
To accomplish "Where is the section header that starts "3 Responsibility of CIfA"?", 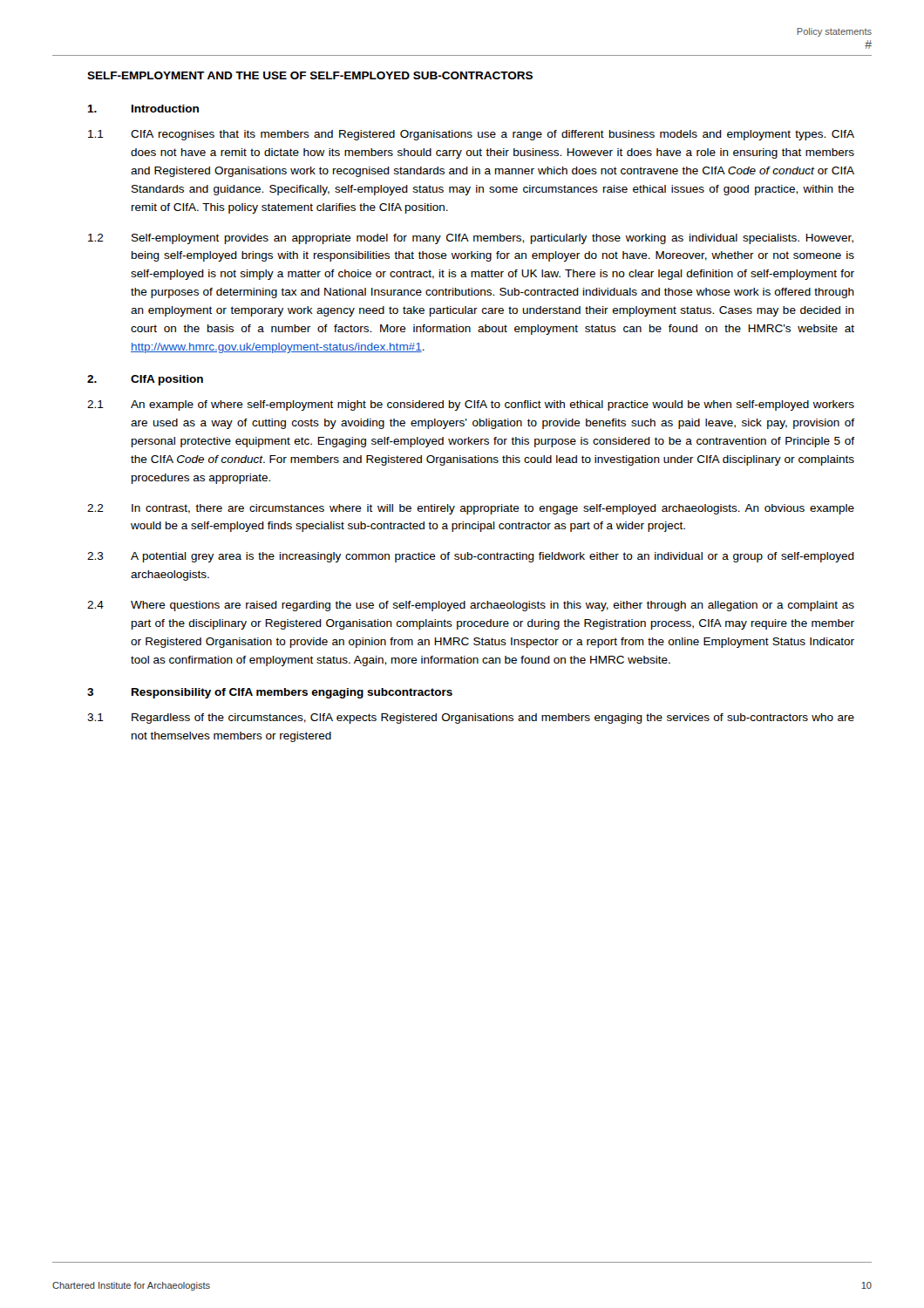I will tap(270, 692).
